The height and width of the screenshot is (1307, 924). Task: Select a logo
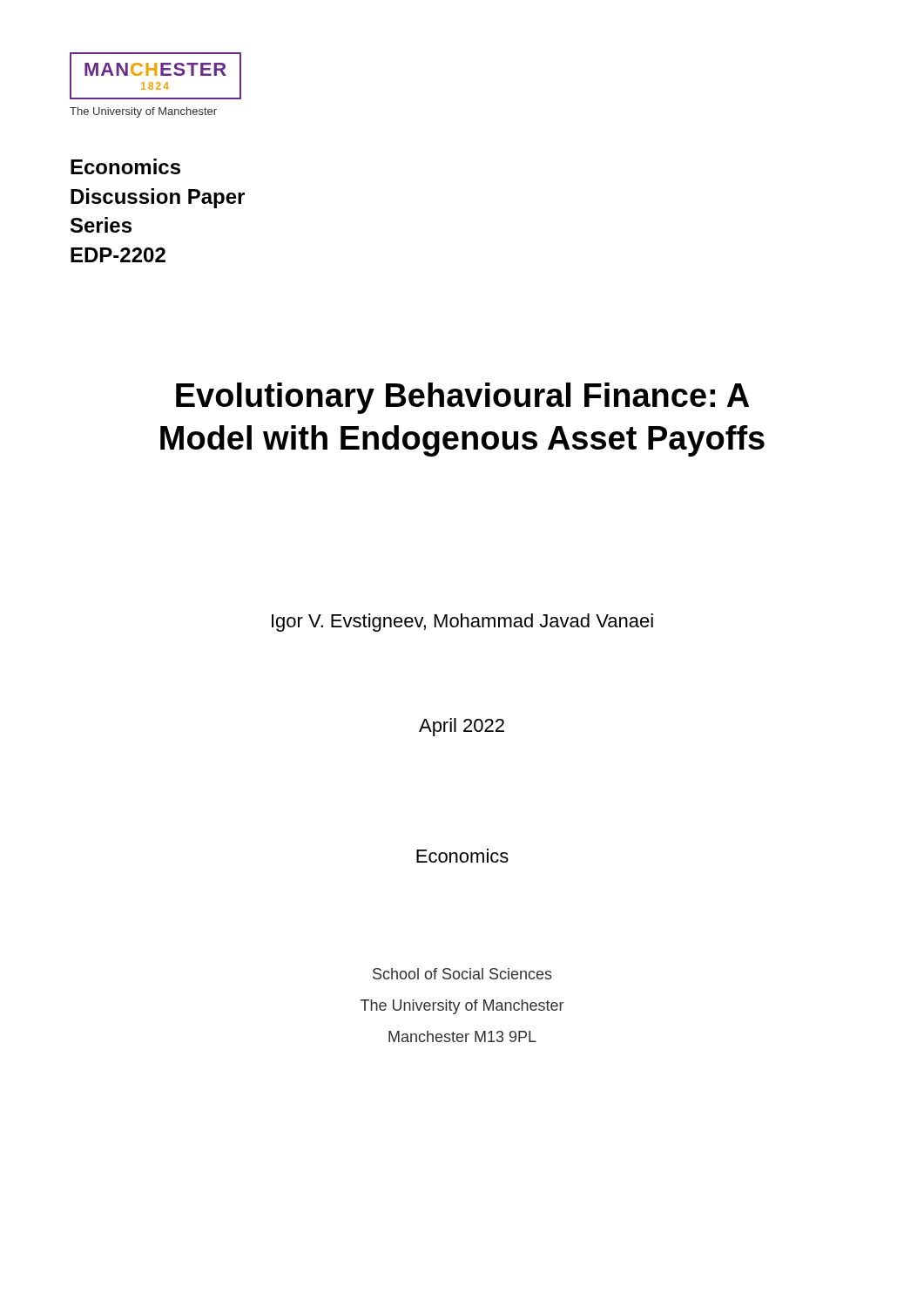tap(156, 85)
